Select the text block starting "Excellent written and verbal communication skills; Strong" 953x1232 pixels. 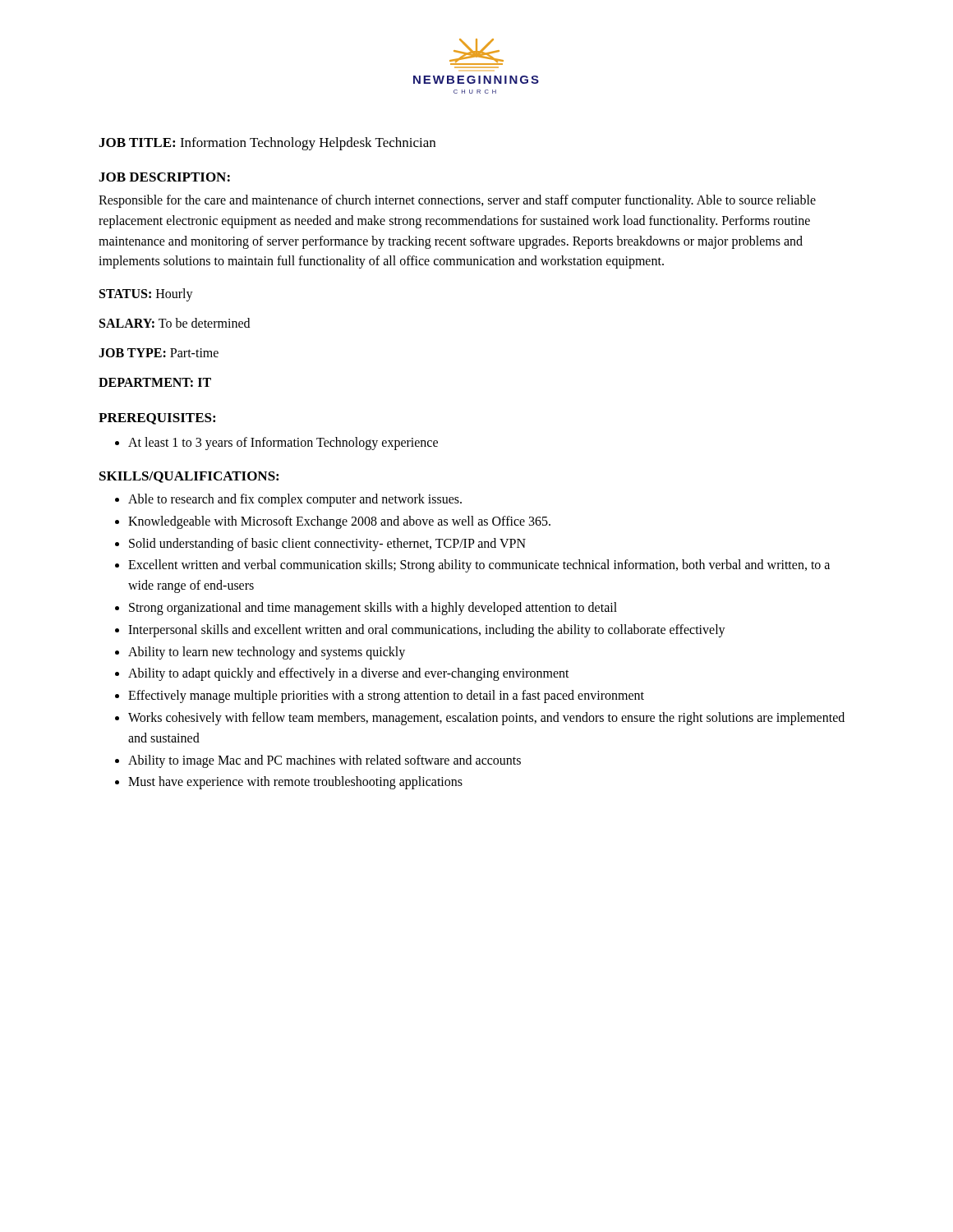(x=479, y=575)
